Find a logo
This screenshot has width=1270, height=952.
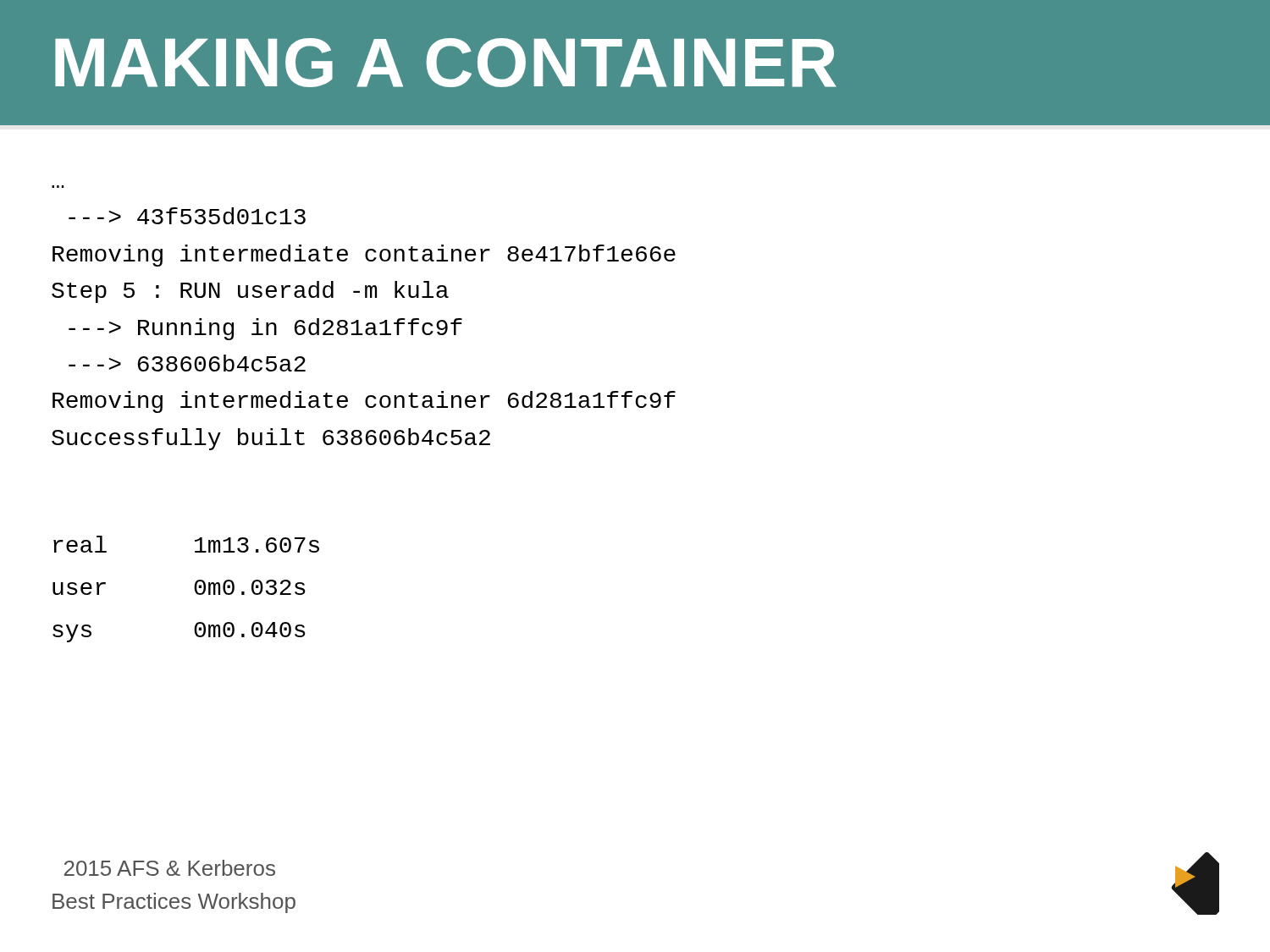(1181, 878)
